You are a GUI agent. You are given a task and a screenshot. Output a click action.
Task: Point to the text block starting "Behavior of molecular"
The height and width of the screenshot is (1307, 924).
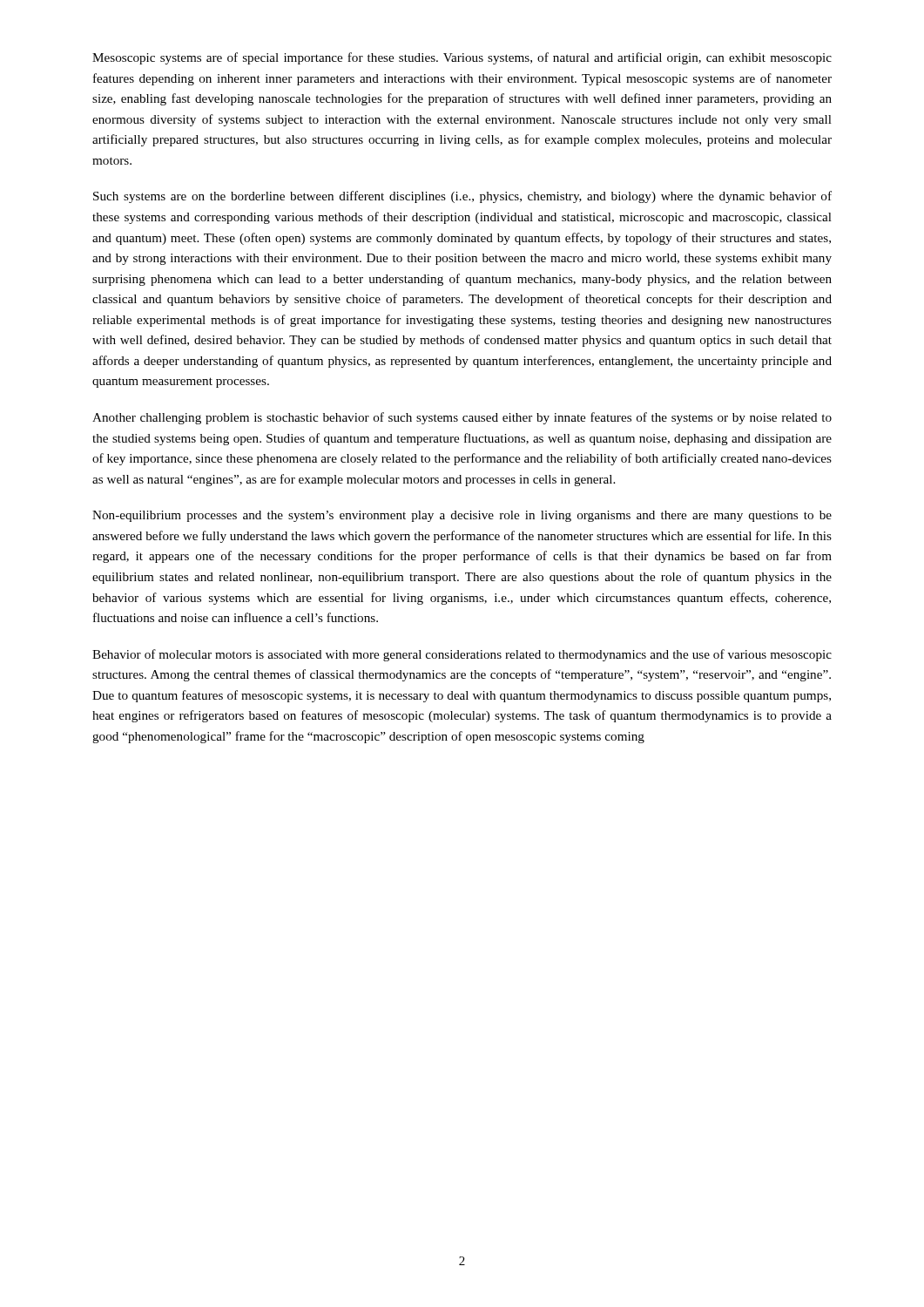point(462,695)
